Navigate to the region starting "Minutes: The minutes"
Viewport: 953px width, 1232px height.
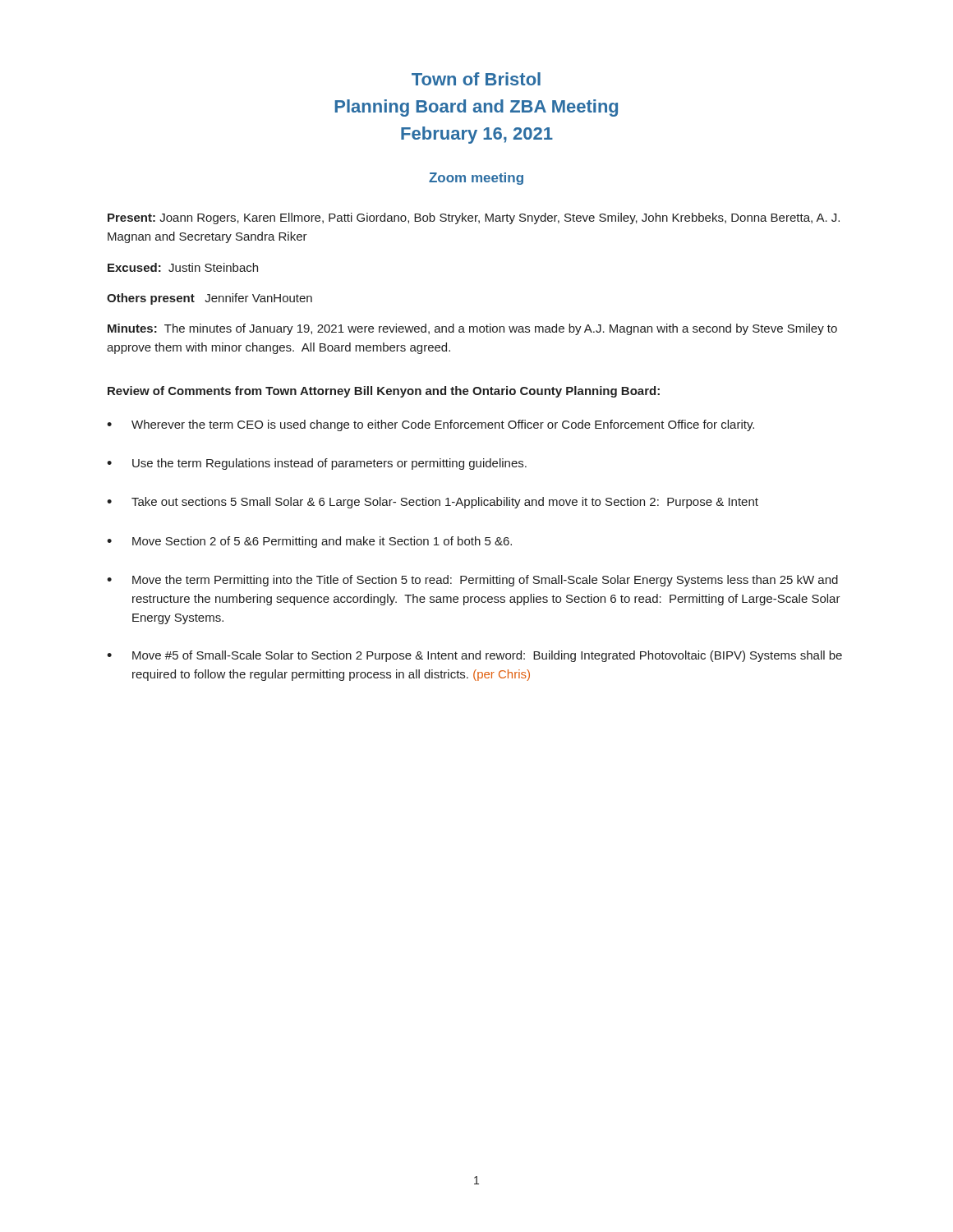tap(472, 338)
